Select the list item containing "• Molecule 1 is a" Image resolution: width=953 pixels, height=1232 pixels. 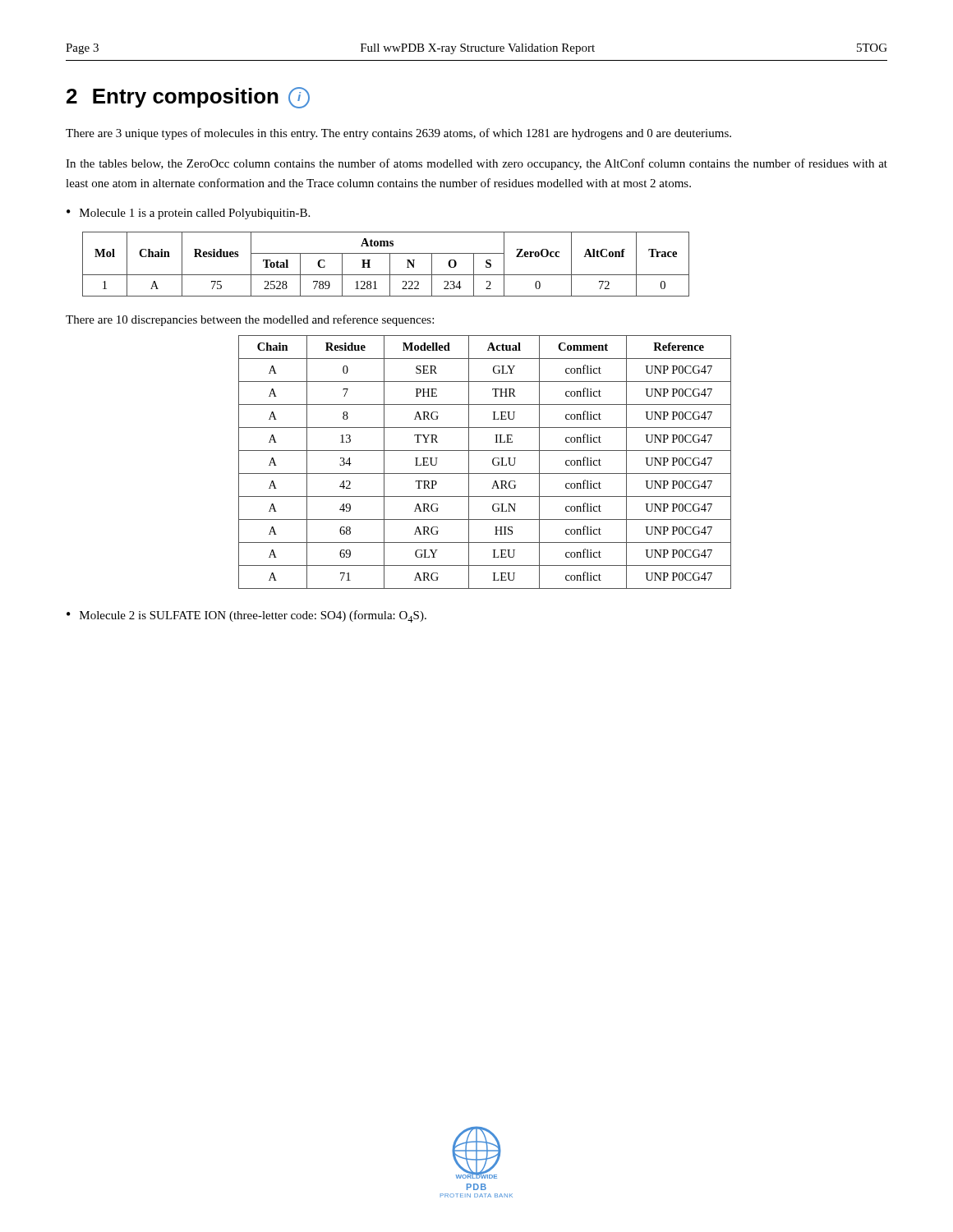click(188, 214)
